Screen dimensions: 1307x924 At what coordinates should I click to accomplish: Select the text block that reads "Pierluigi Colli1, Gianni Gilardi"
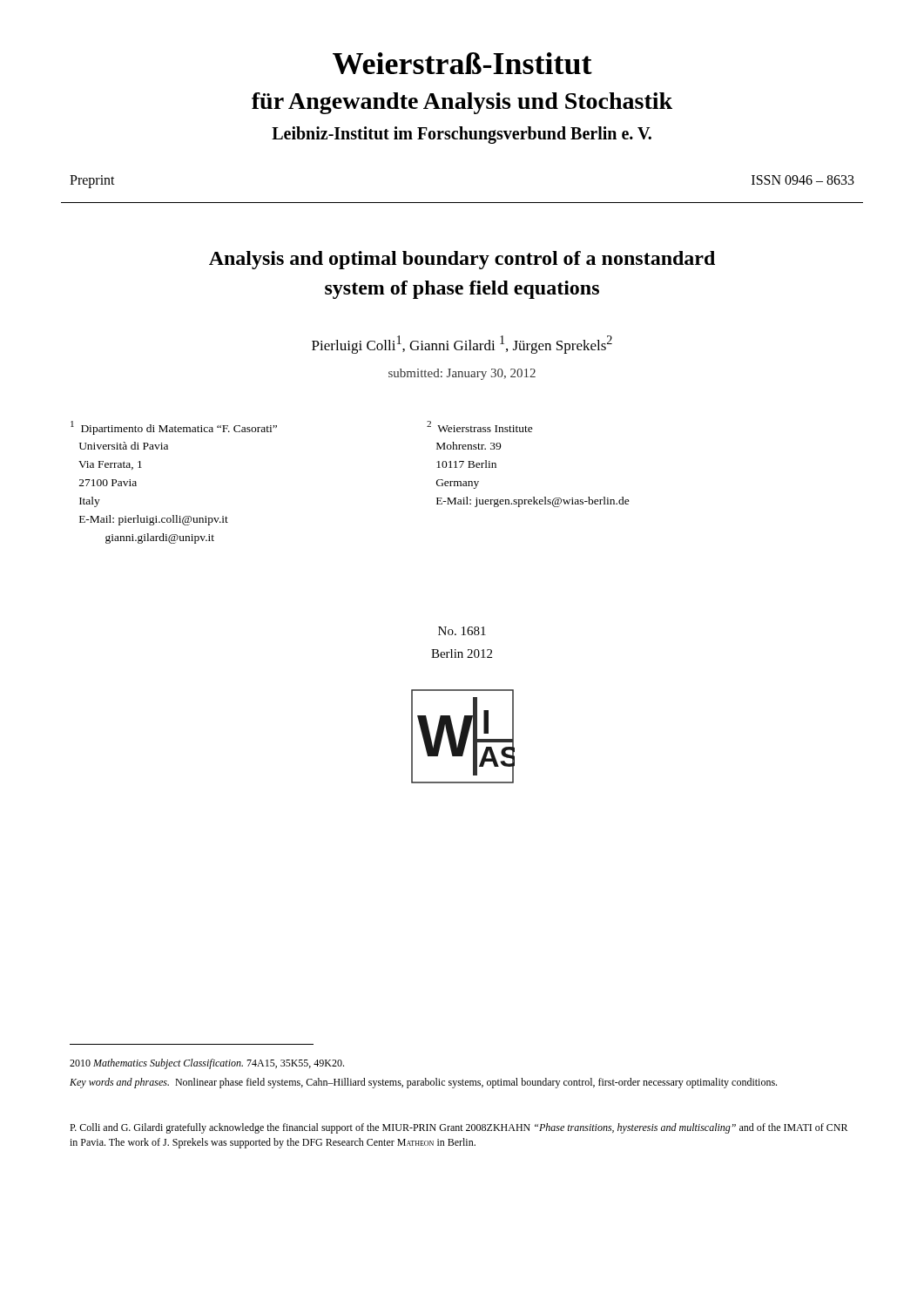[x=462, y=343]
